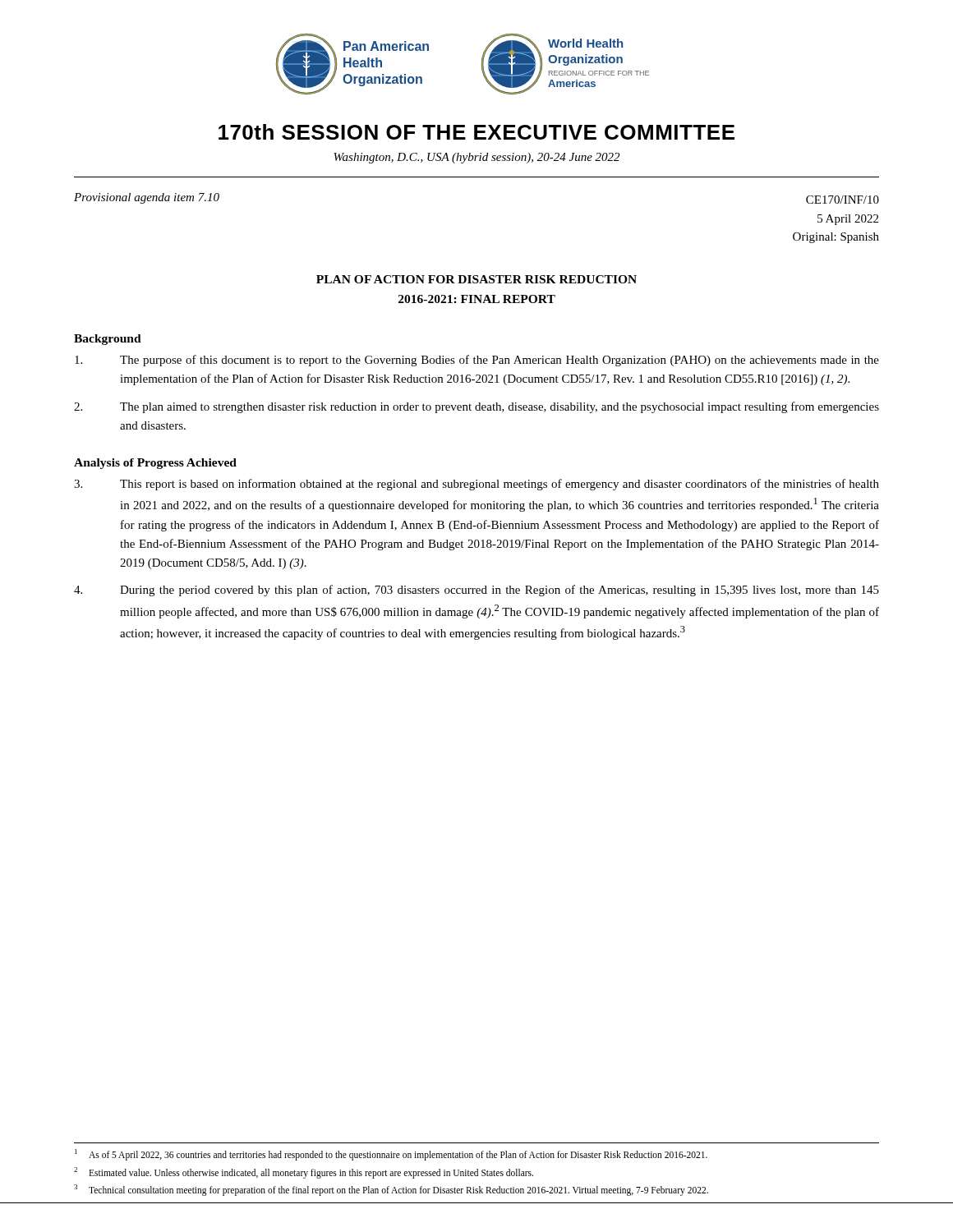Click on the logo
The height and width of the screenshot is (1232, 953).
(476, 56)
